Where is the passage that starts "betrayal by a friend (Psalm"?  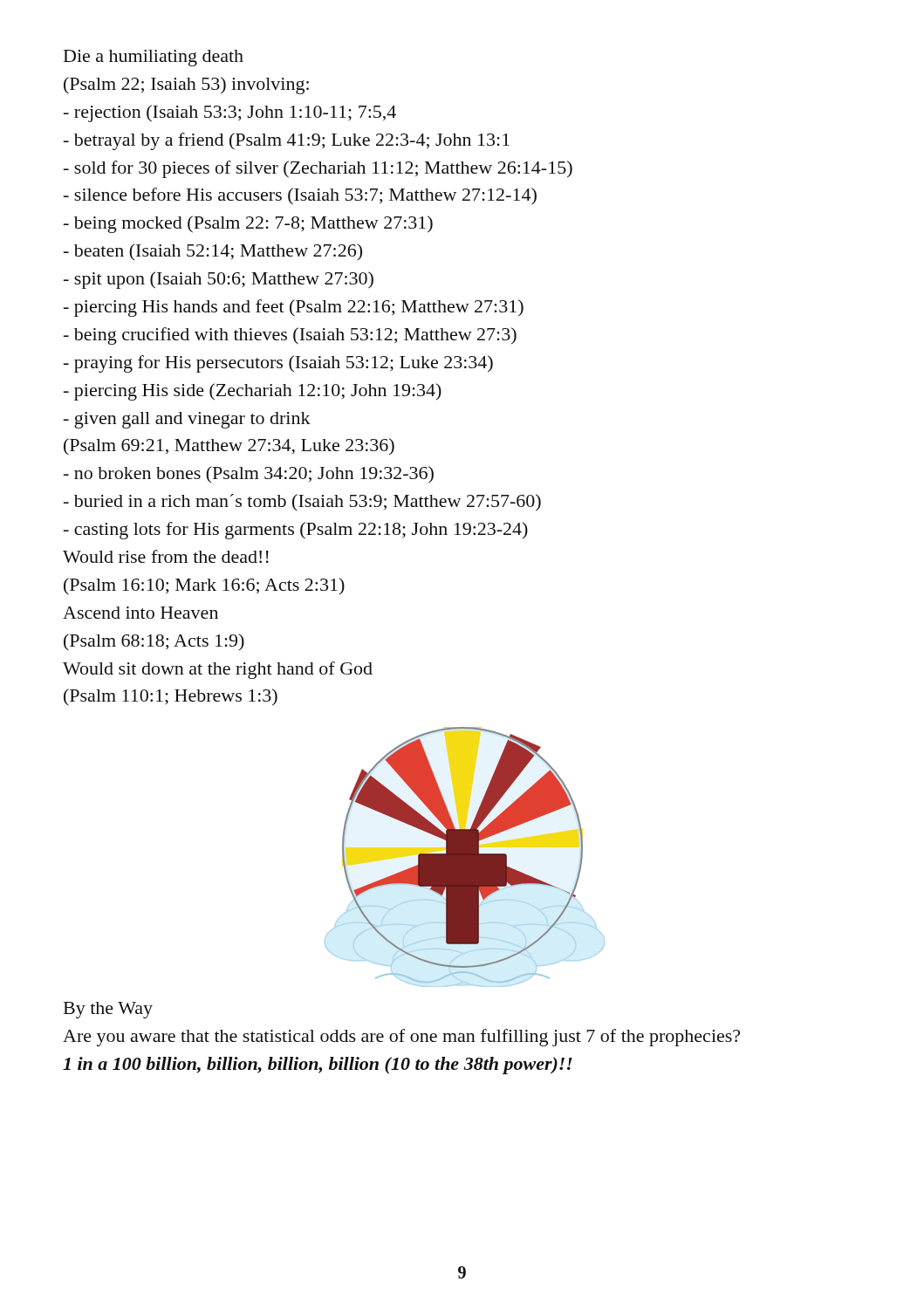pyautogui.click(x=287, y=139)
